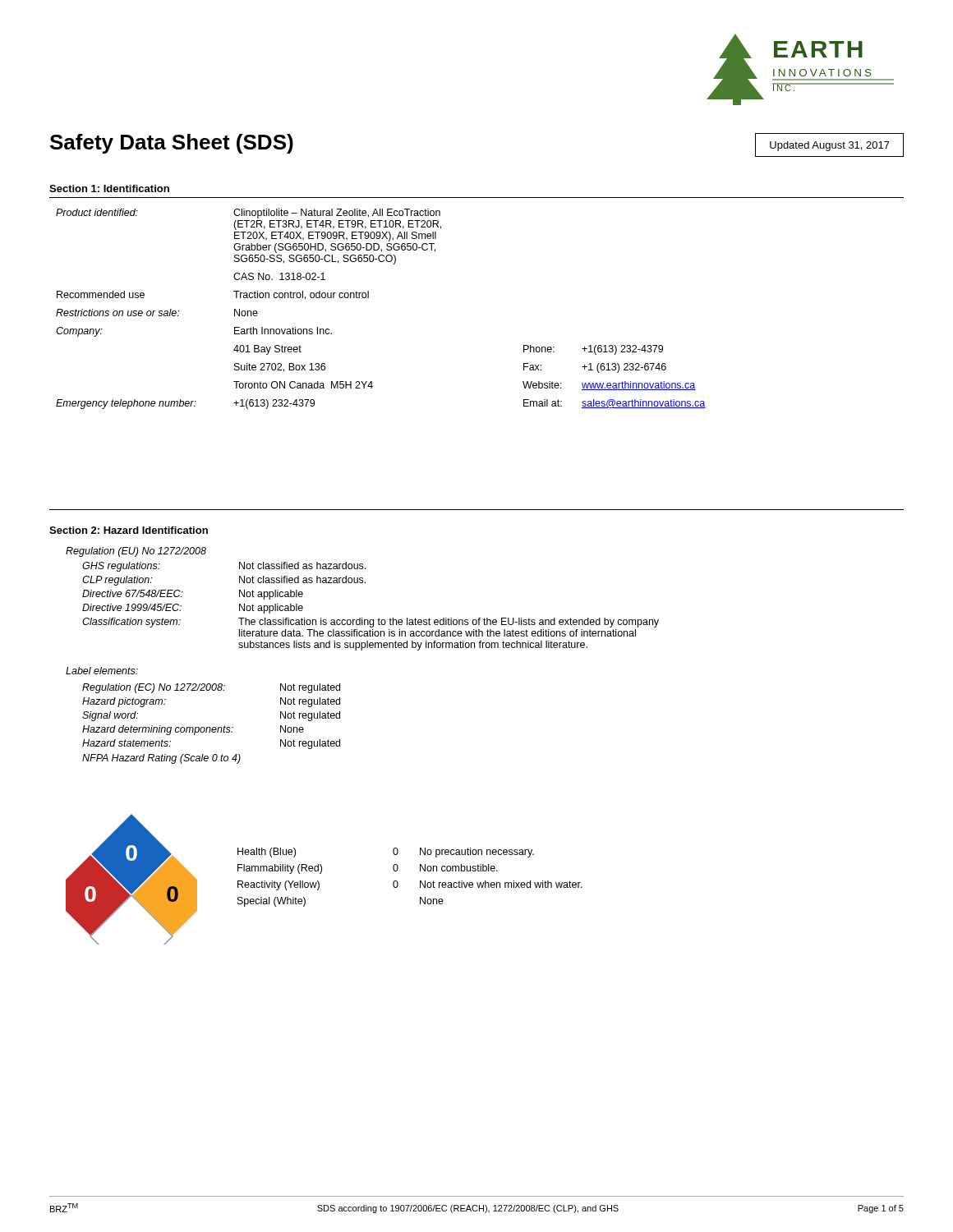Click on the text block with the text "Health (Blue) 0 No precaution necessary. Flammability (Red)"
953x1232 pixels.
[x=410, y=876]
